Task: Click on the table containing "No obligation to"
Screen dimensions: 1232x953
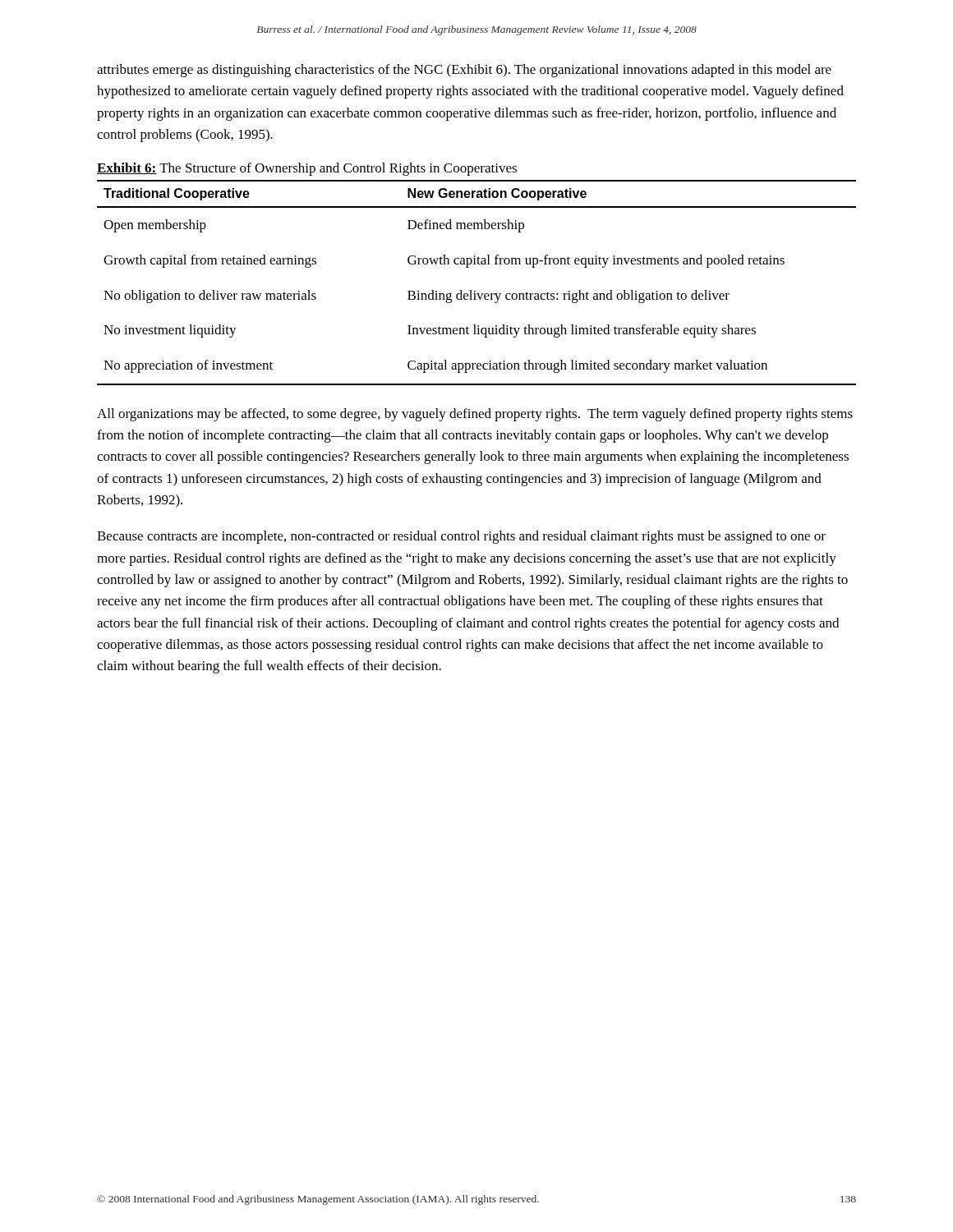Action: (476, 282)
